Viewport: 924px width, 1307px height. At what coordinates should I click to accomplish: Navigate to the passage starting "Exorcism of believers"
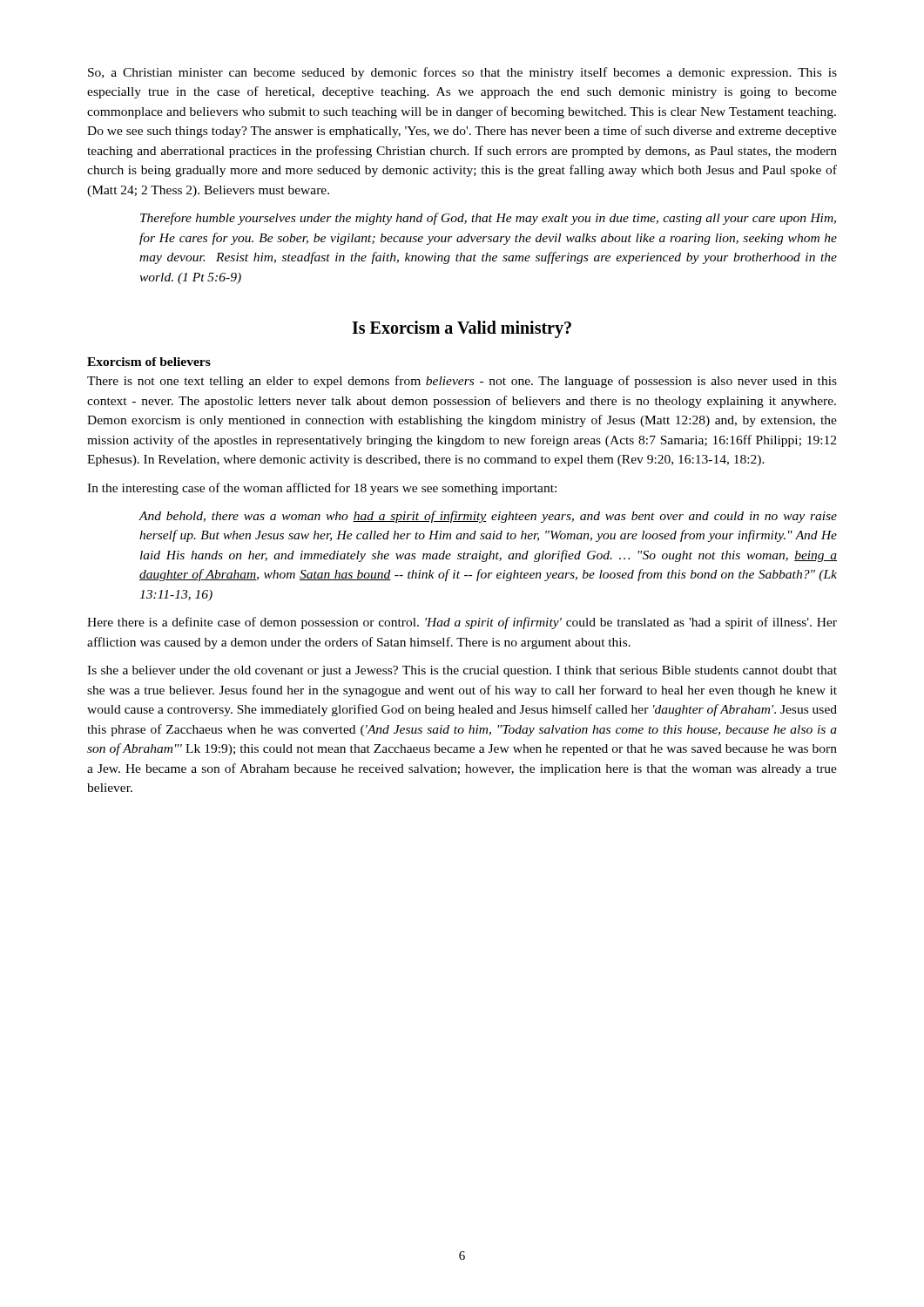(149, 361)
